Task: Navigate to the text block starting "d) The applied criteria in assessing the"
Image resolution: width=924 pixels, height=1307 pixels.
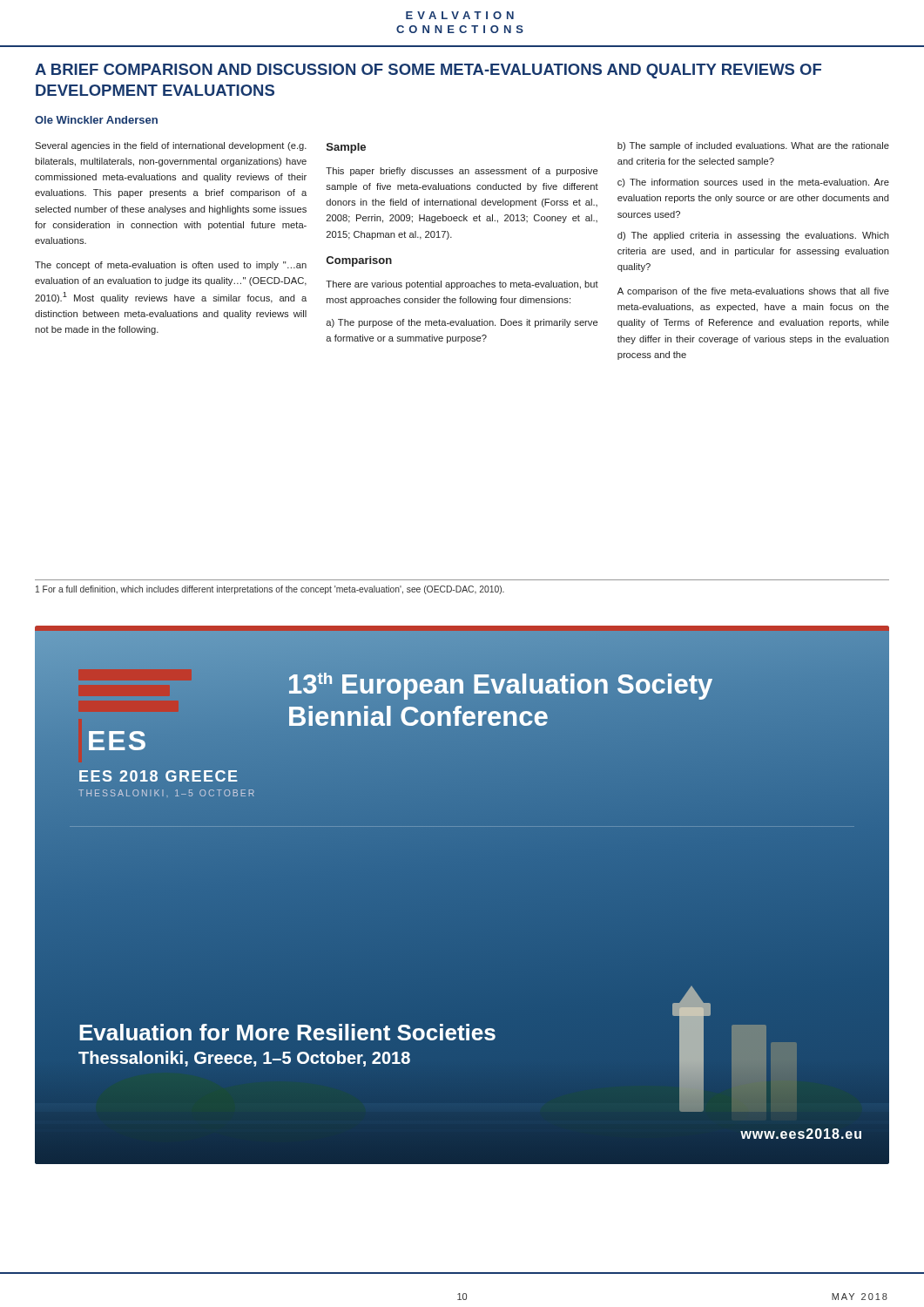Action: click(x=753, y=251)
